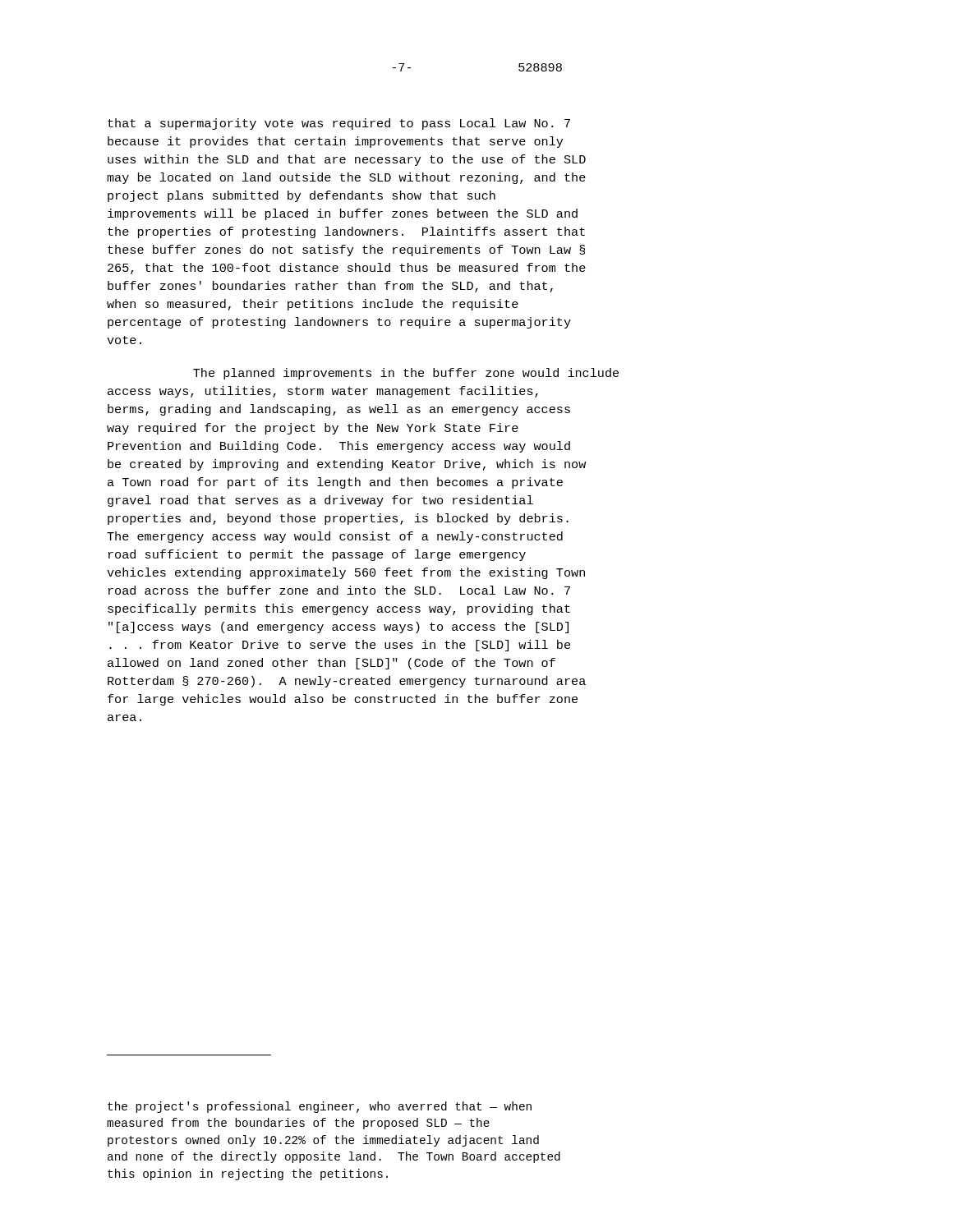Navigate to the text block starting "the project's professional engineer, who averred that"
The height and width of the screenshot is (1232, 953).
click(x=334, y=1141)
